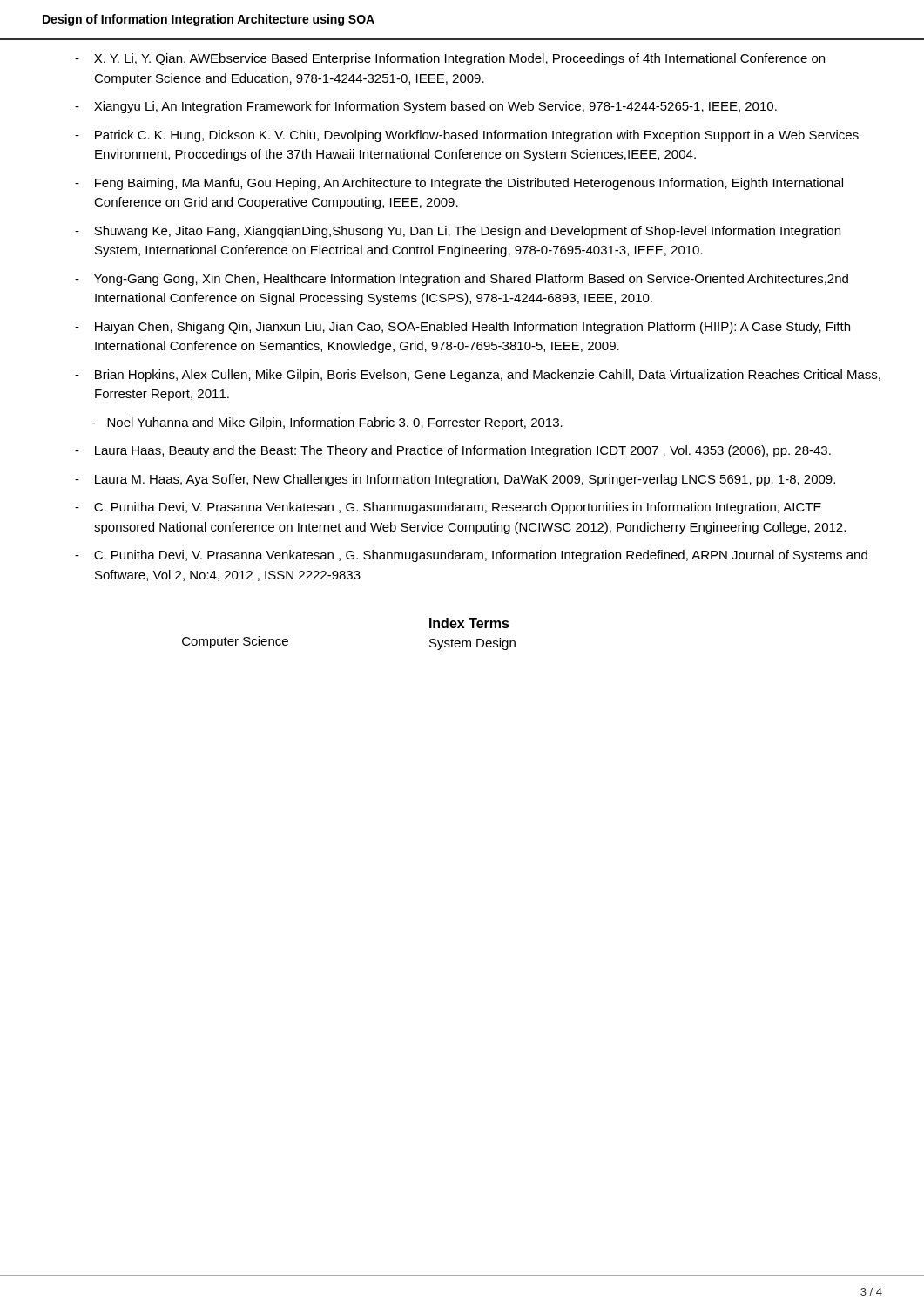This screenshot has height=1307, width=924.
Task: Locate the list item that reads "- X. Y. Li, Y. Qian,"
Action: 450,68
